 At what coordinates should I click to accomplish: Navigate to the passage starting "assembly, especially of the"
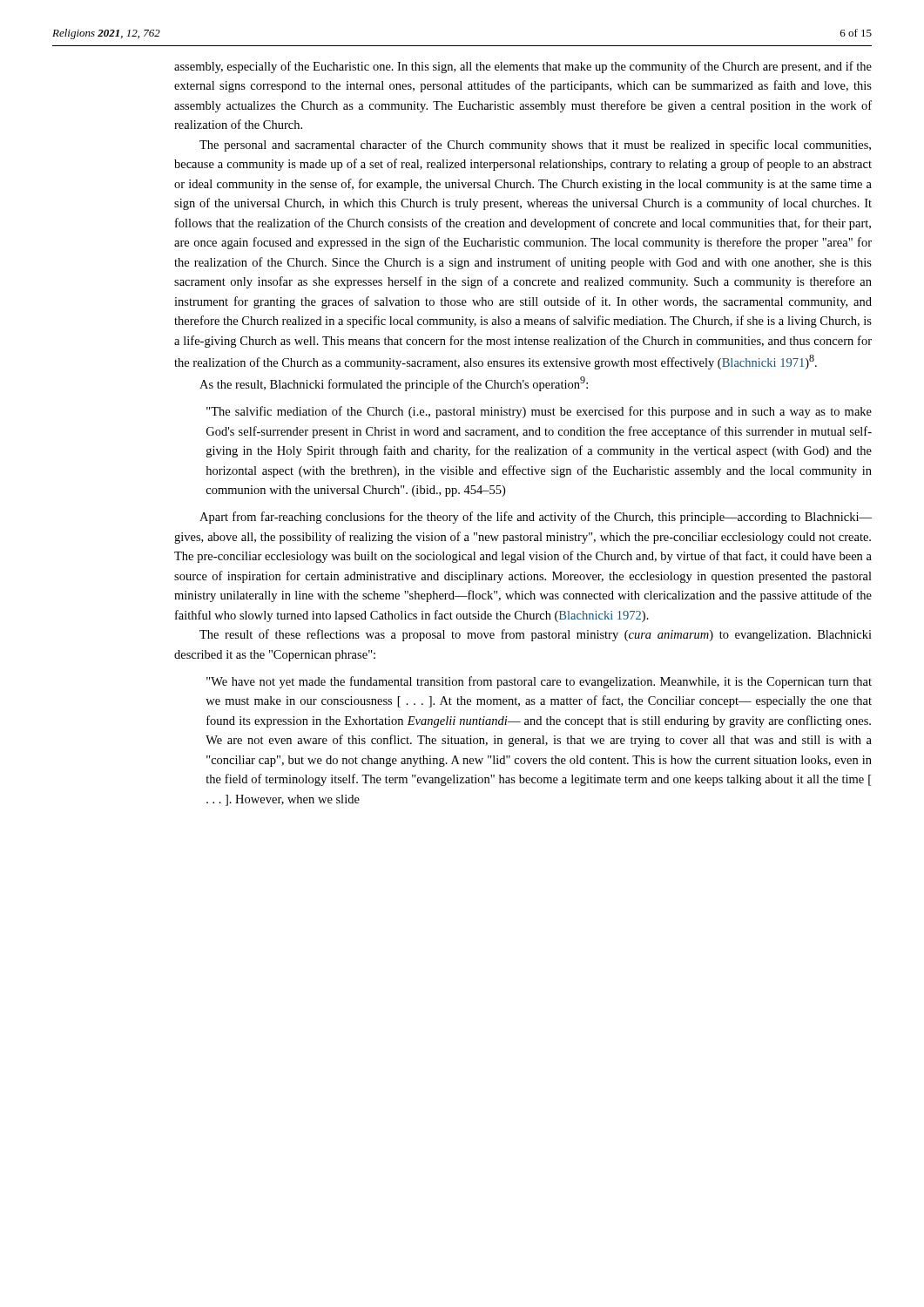(523, 96)
